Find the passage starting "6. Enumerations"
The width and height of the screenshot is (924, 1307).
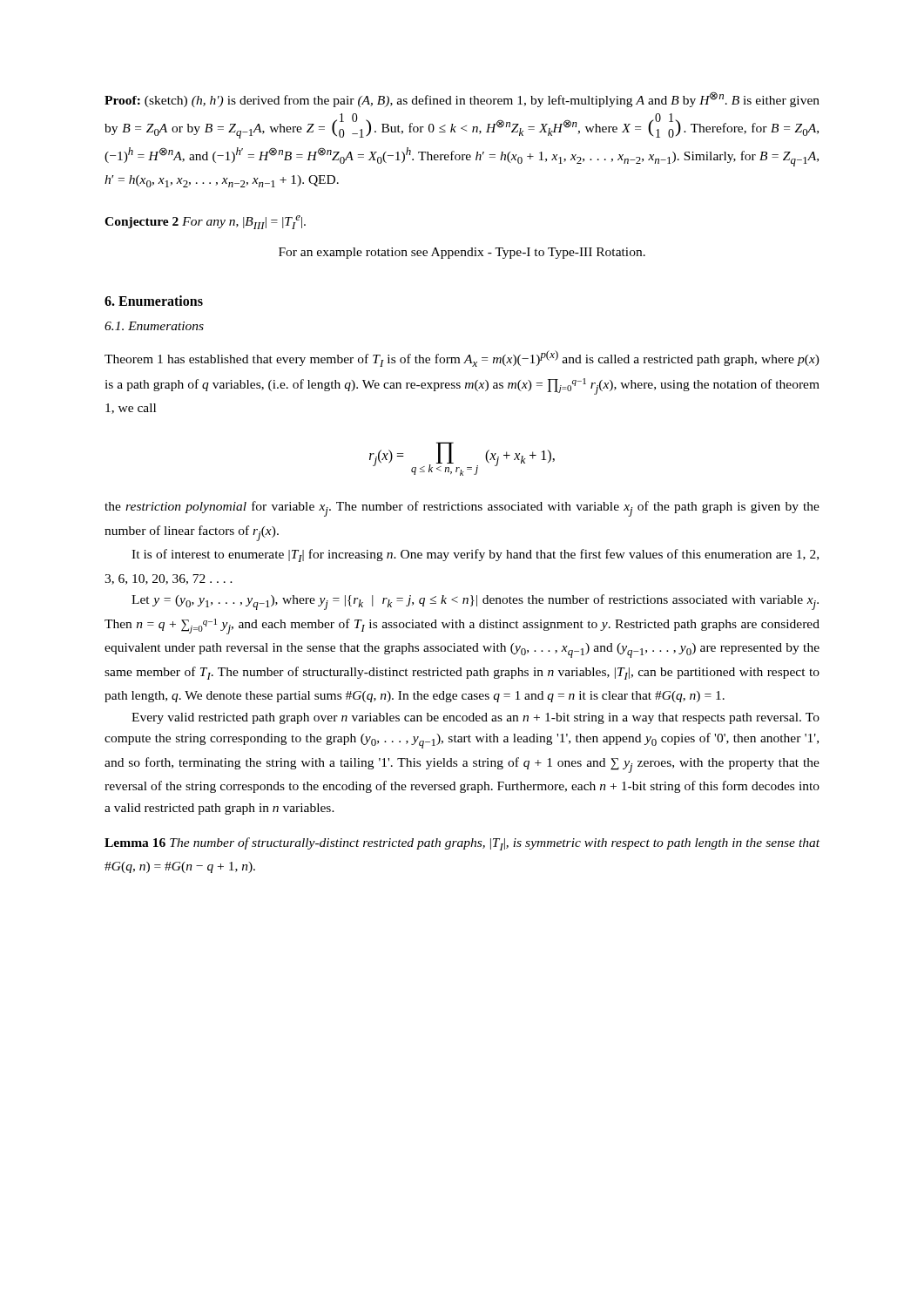tap(154, 301)
